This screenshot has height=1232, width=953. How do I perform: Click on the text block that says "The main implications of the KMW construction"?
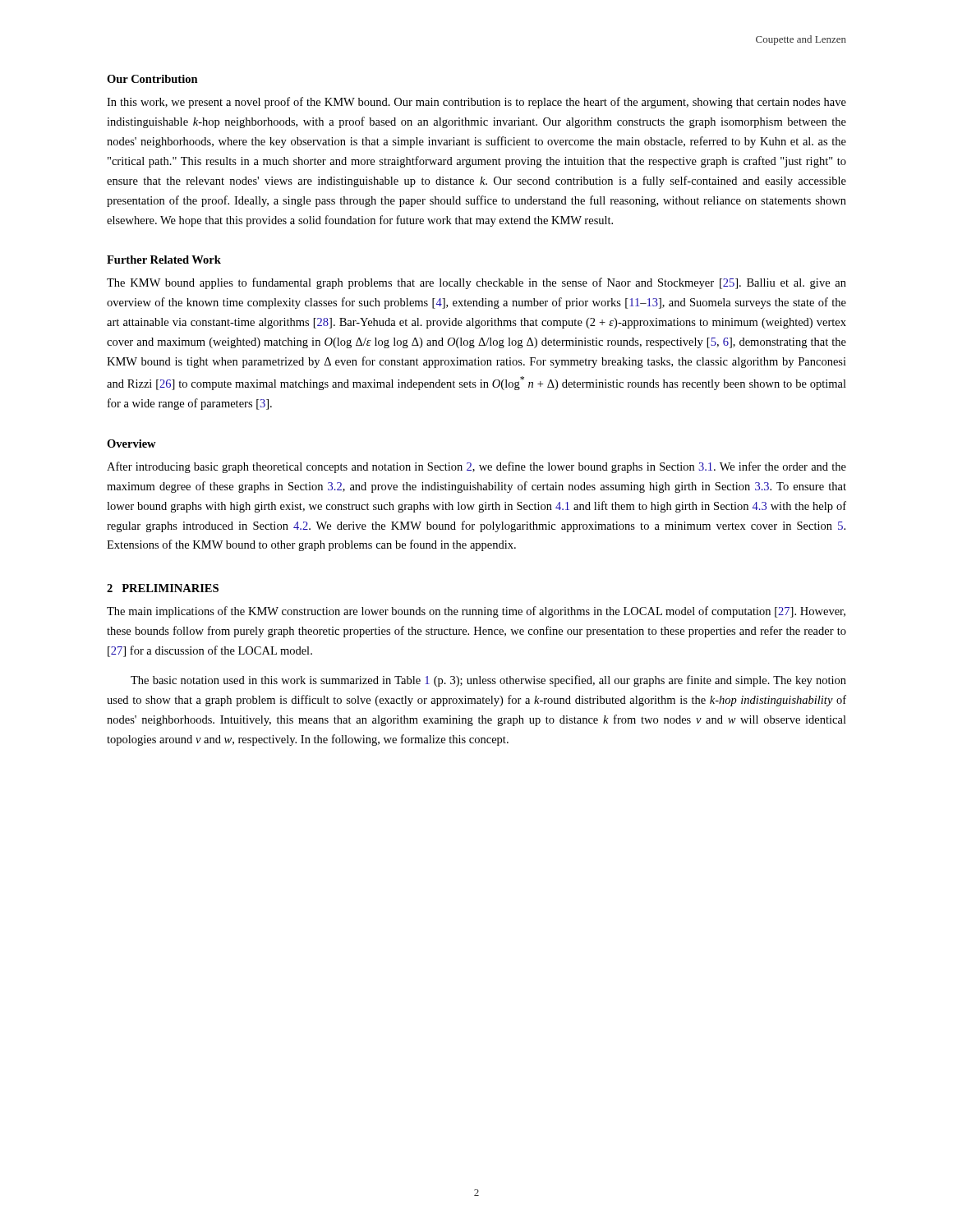[476, 676]
